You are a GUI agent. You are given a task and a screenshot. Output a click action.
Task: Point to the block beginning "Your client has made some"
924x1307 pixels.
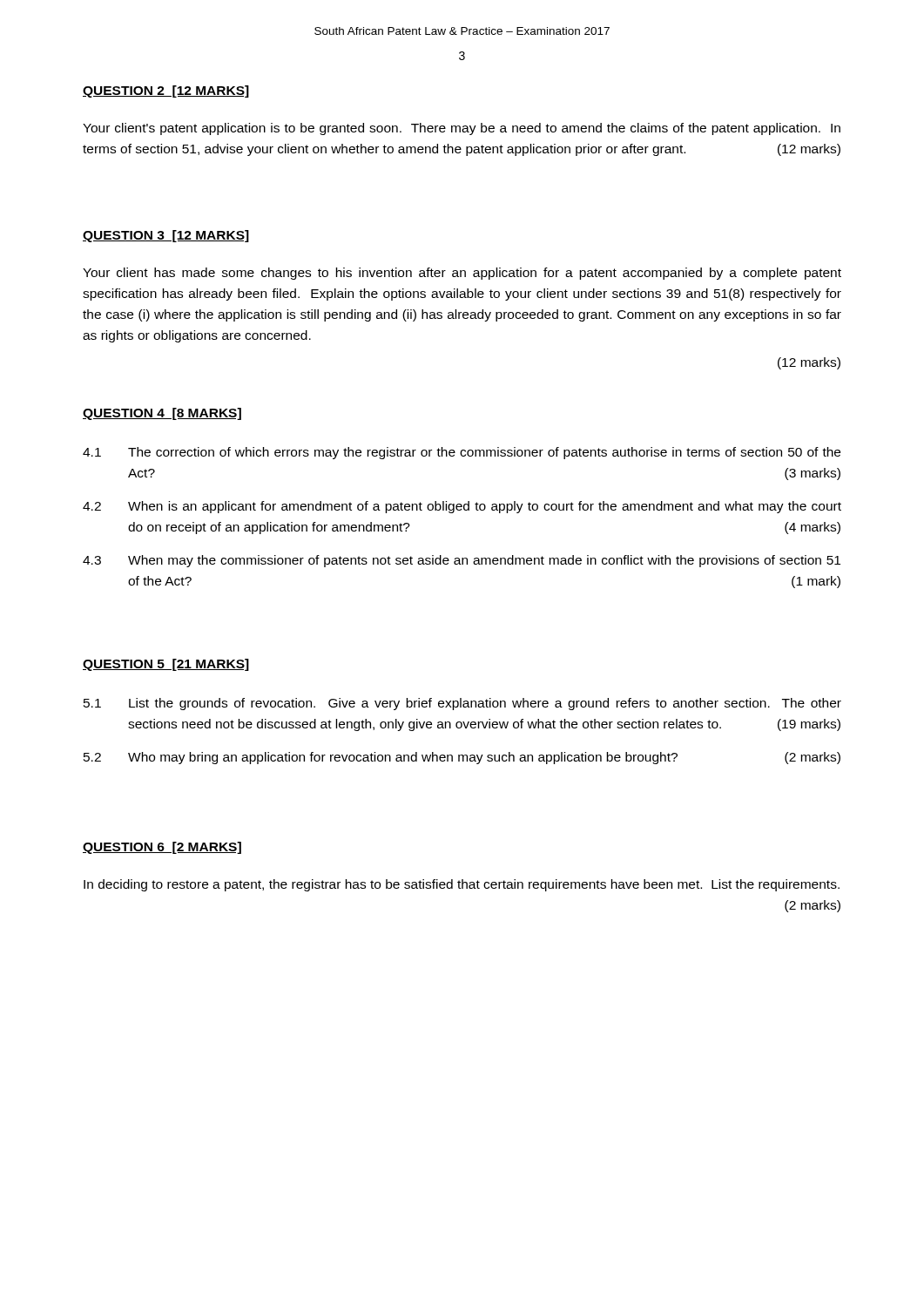coord(462,304)
